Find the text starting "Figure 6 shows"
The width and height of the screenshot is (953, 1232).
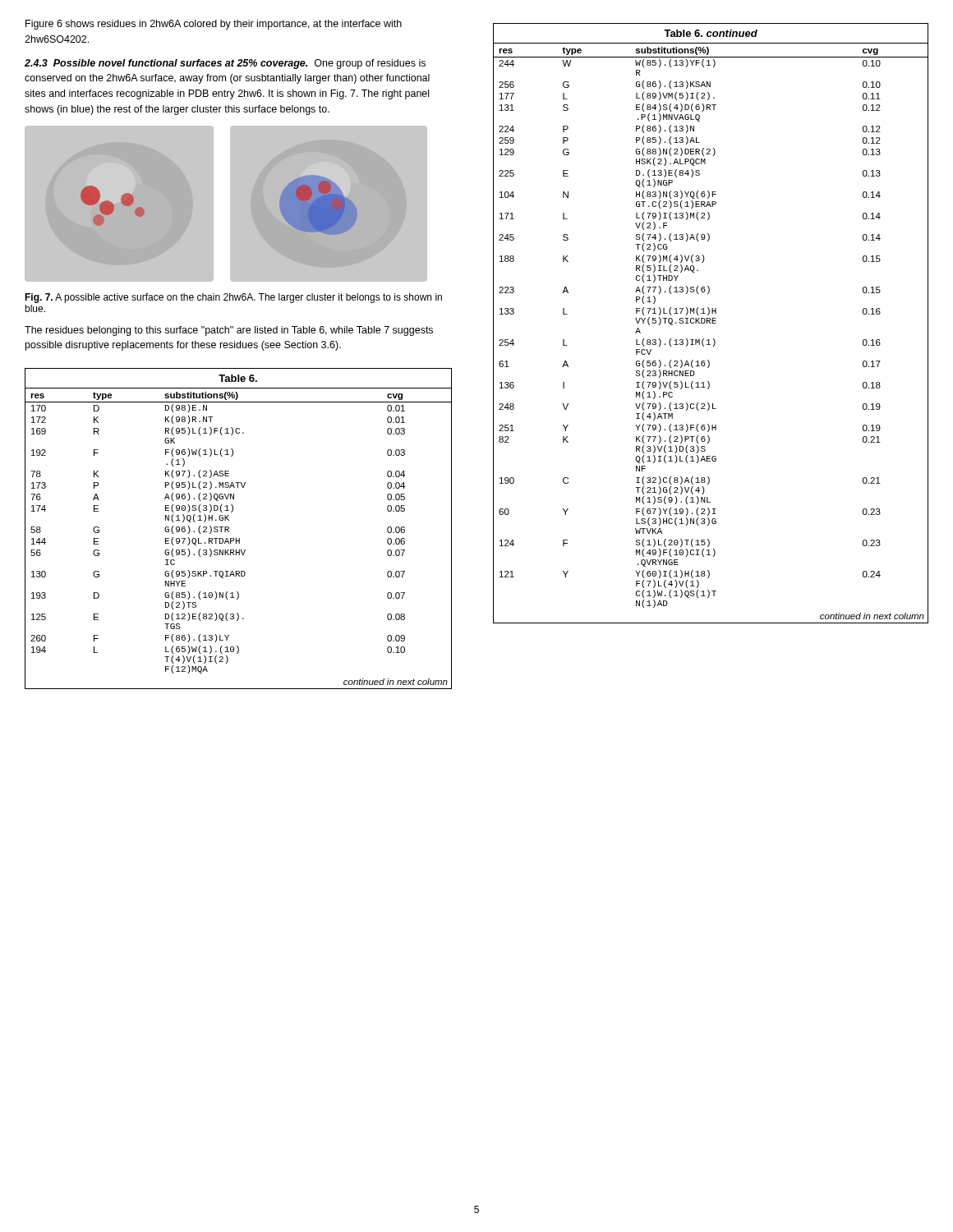pyautogui.click(x=213, y=32)
